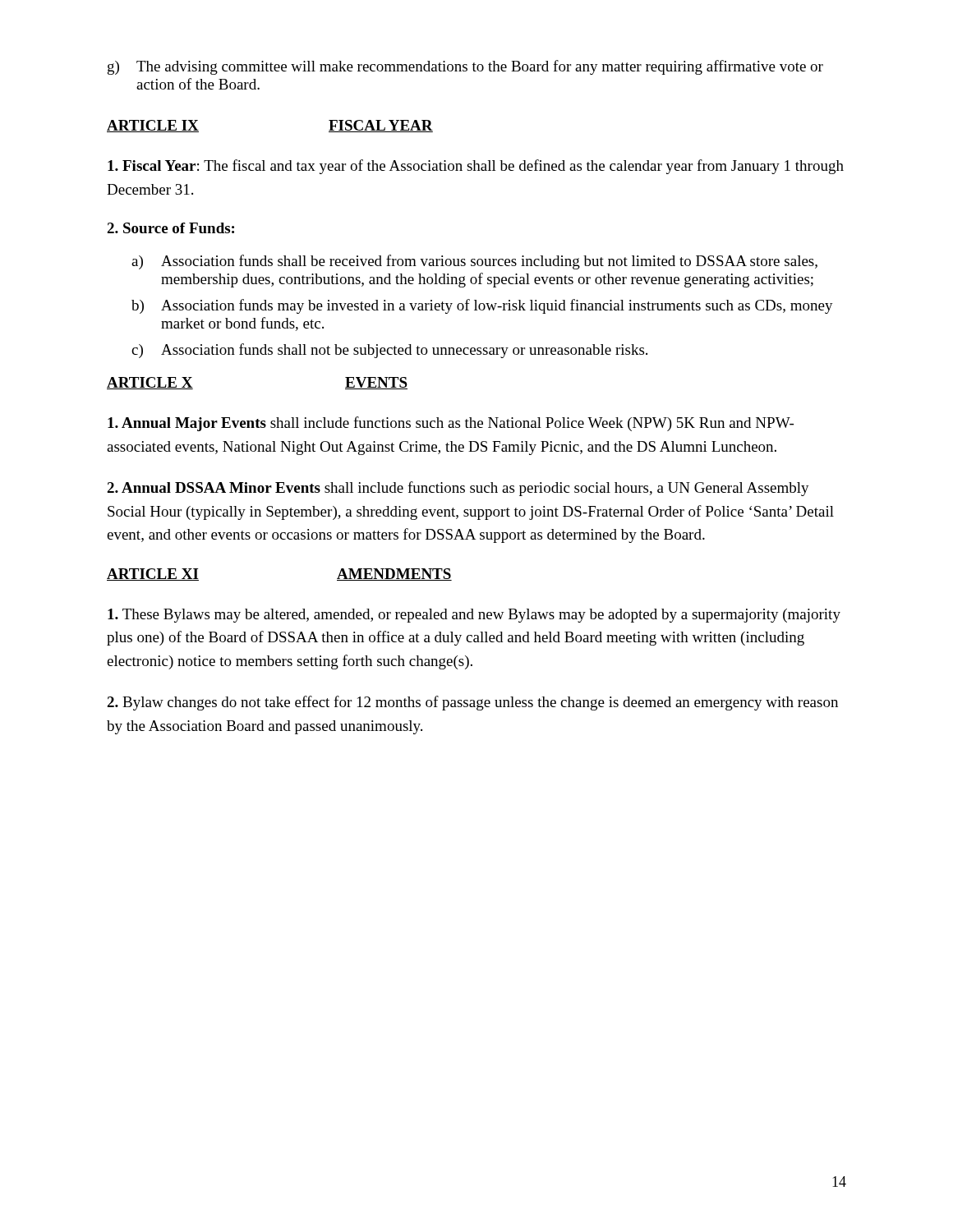Find the block on this page that starts "Fiscal Year: The"
Viewport: 953px width, 1232px height.
point(475,177)
